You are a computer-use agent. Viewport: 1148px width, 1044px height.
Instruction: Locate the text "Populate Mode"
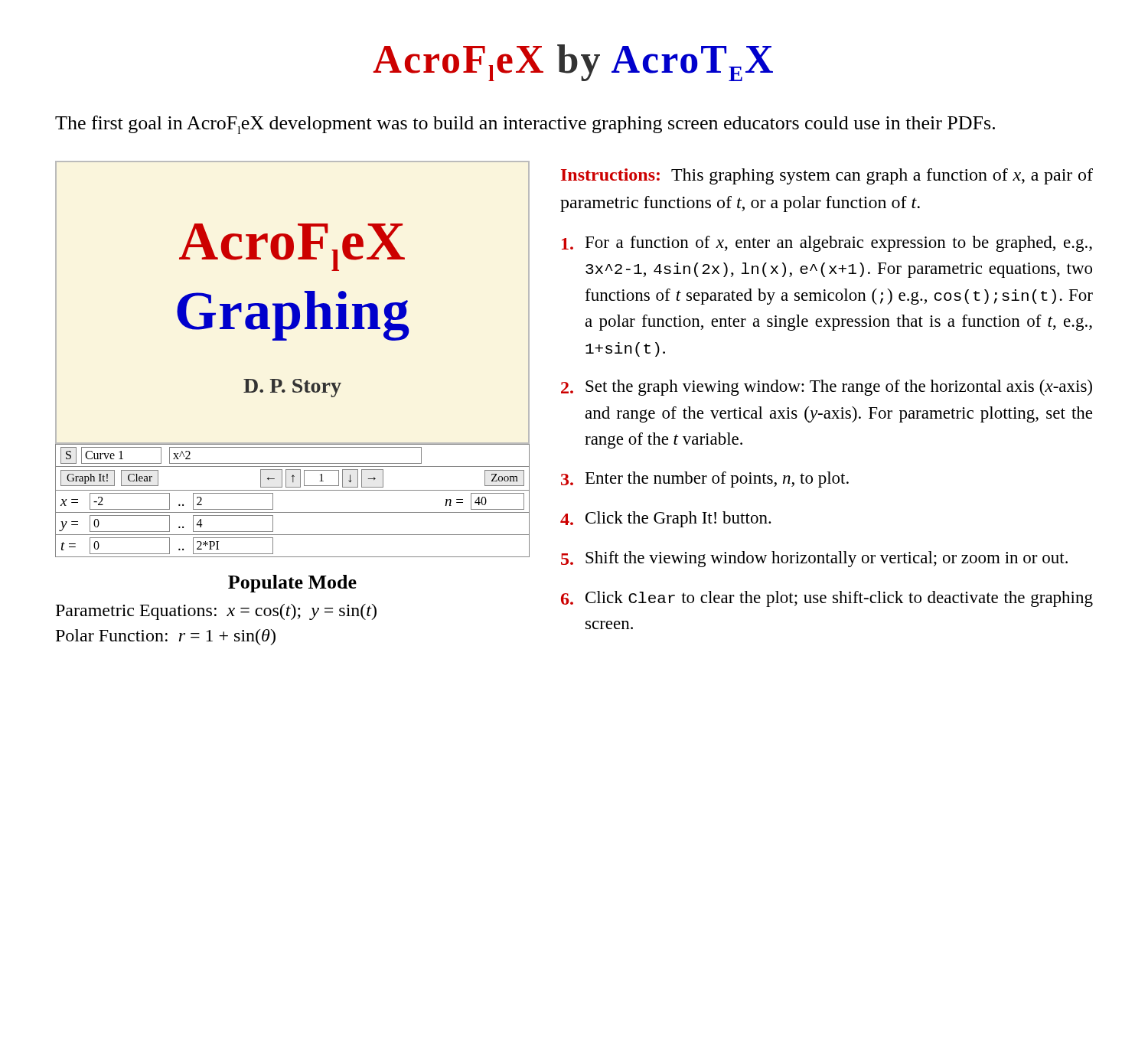(292, 582)
